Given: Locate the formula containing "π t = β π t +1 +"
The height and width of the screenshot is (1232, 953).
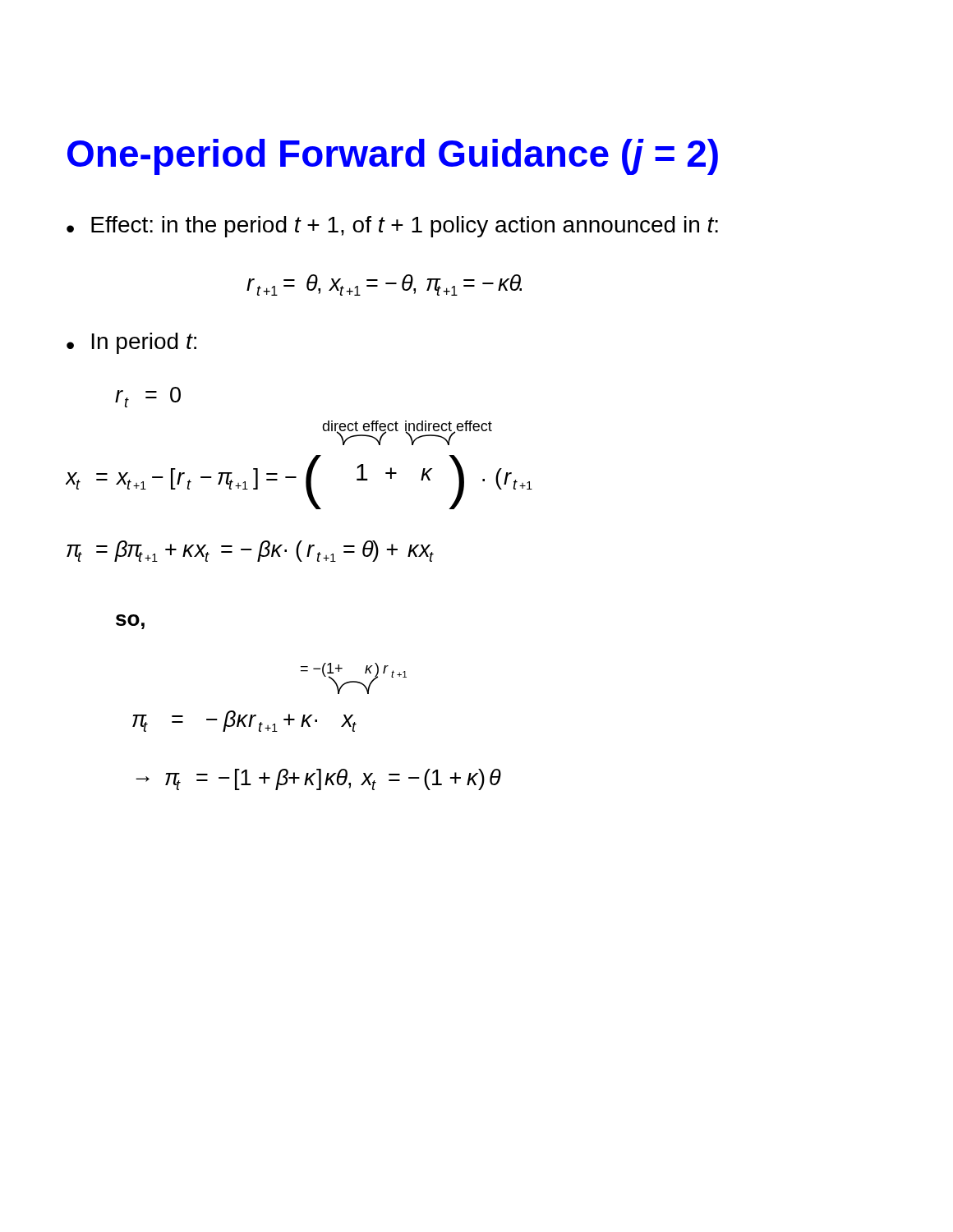Looking at the screenshot, I should tap(394, 549).
